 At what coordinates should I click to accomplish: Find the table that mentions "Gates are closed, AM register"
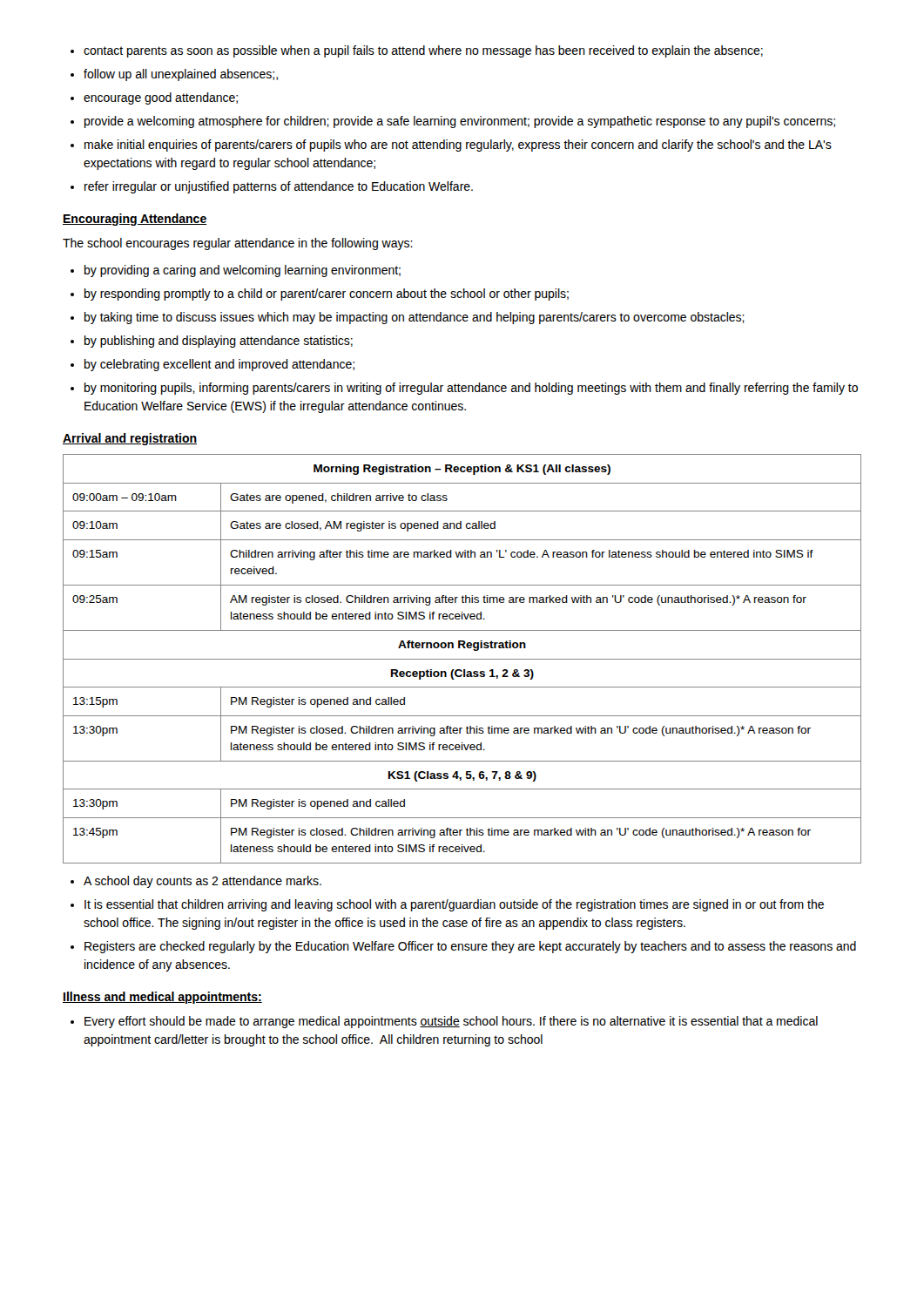tap(462, 659)
